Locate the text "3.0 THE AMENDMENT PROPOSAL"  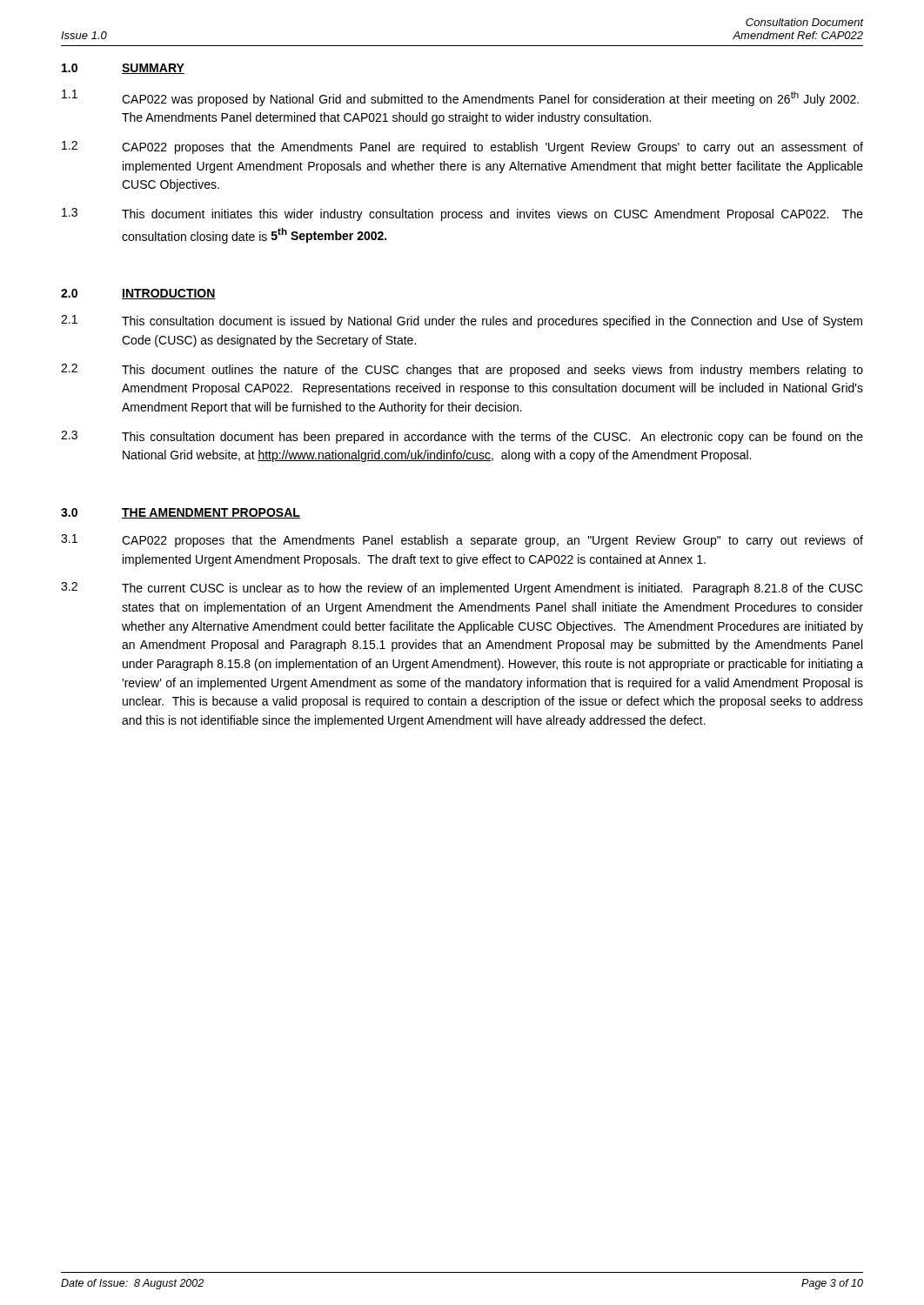[x=180, y=512]
